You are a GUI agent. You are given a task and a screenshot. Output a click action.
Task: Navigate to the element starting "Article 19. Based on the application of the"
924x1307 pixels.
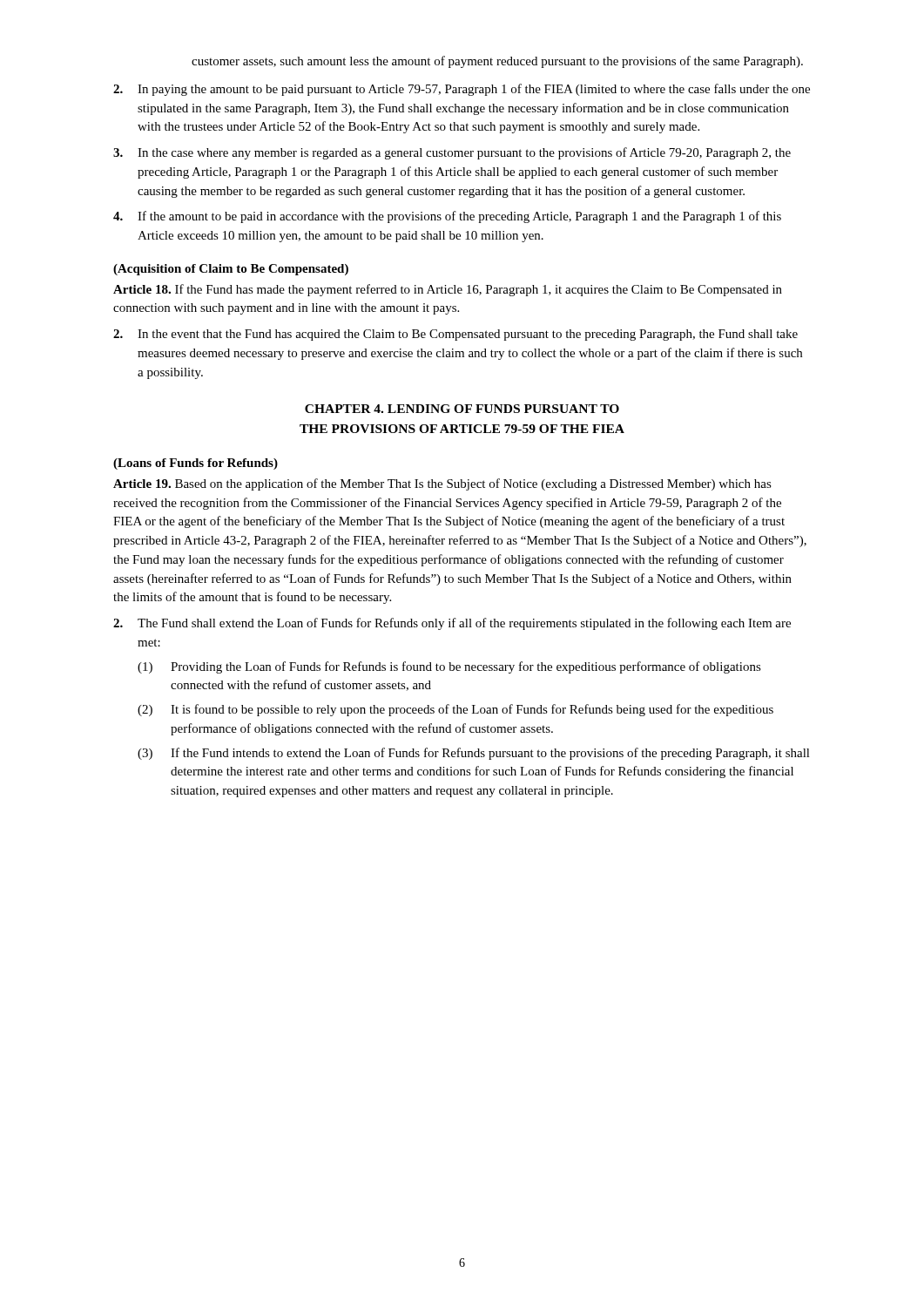tap(460, 540)
